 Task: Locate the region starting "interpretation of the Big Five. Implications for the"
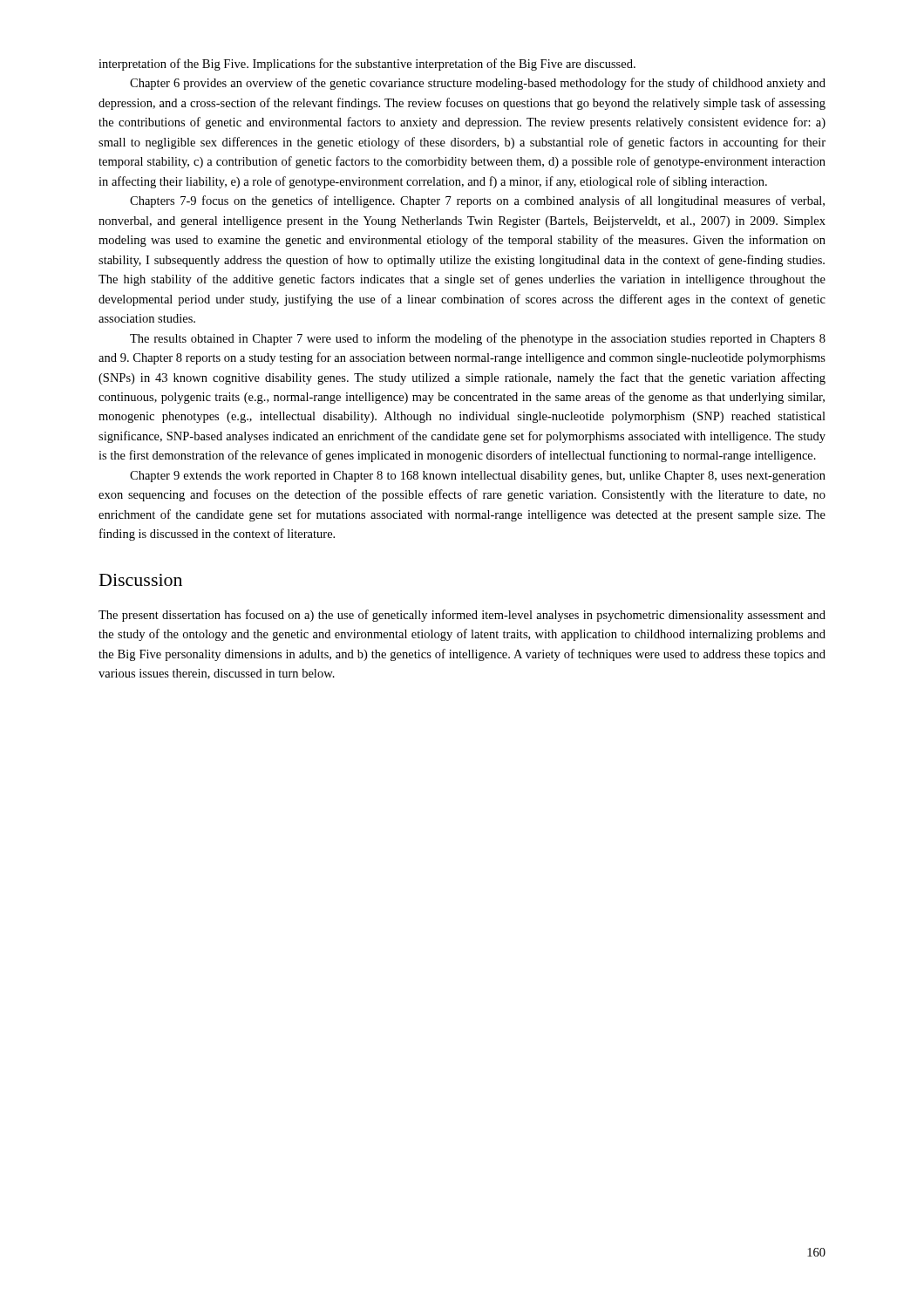tap(462, 299)
